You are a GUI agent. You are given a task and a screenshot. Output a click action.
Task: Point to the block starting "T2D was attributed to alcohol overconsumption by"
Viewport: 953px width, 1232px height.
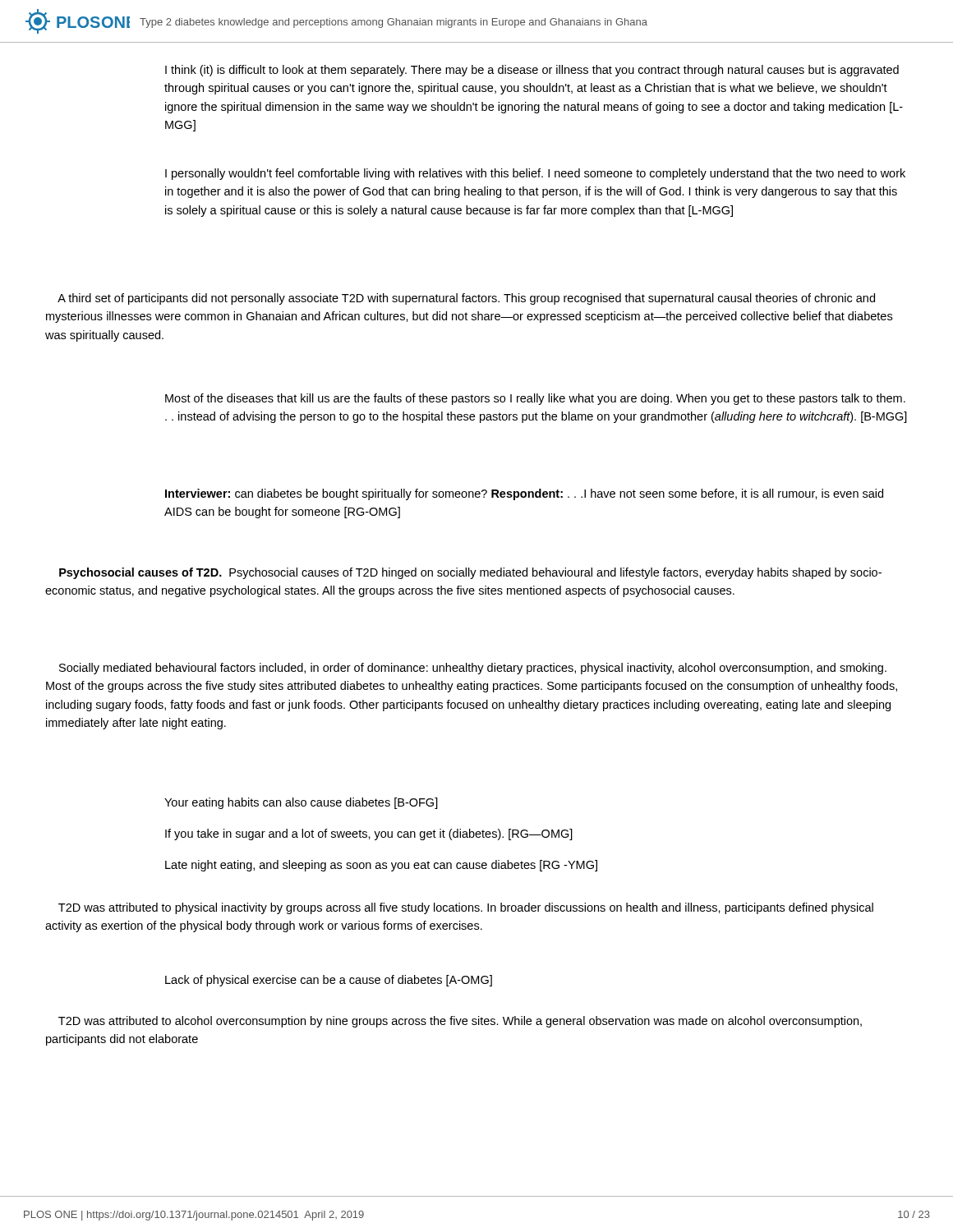click(x=454, y=1030)
